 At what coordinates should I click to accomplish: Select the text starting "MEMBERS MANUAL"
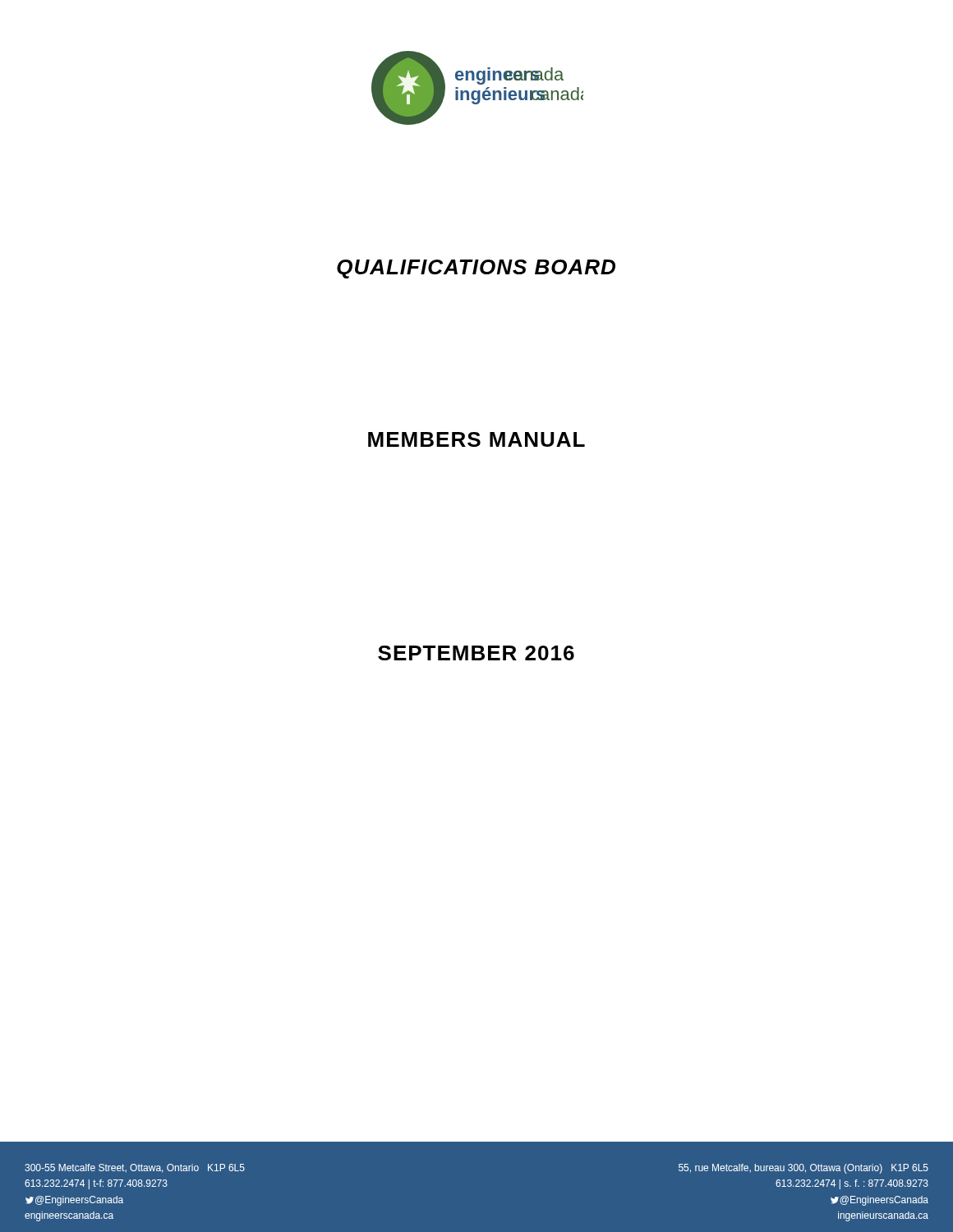pyautogui.click(x=476, y=439)
